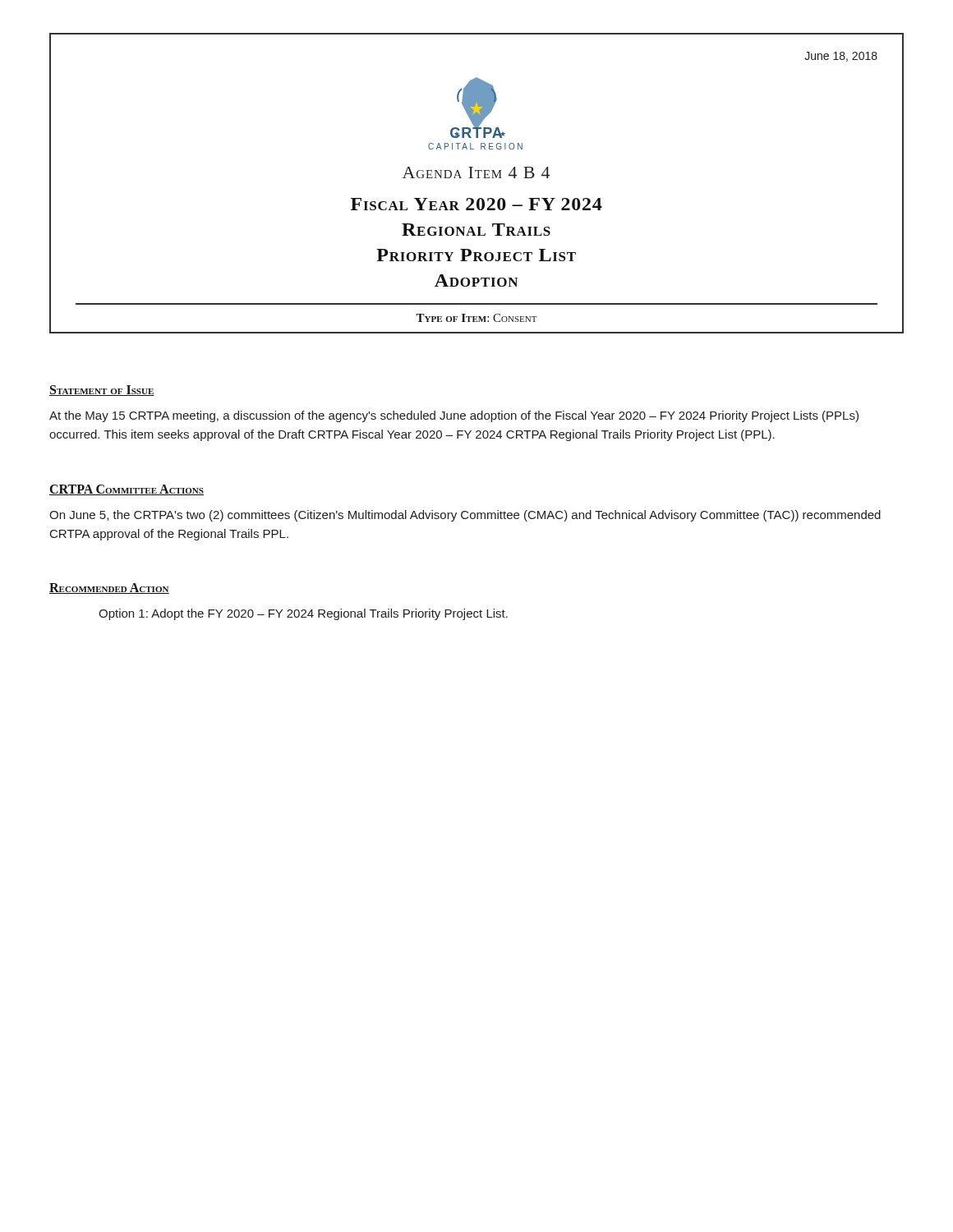Find the block on this page that starts "Option 1: Adopt the FY 2020 –"
The image size is (953, 1232).
303,613
